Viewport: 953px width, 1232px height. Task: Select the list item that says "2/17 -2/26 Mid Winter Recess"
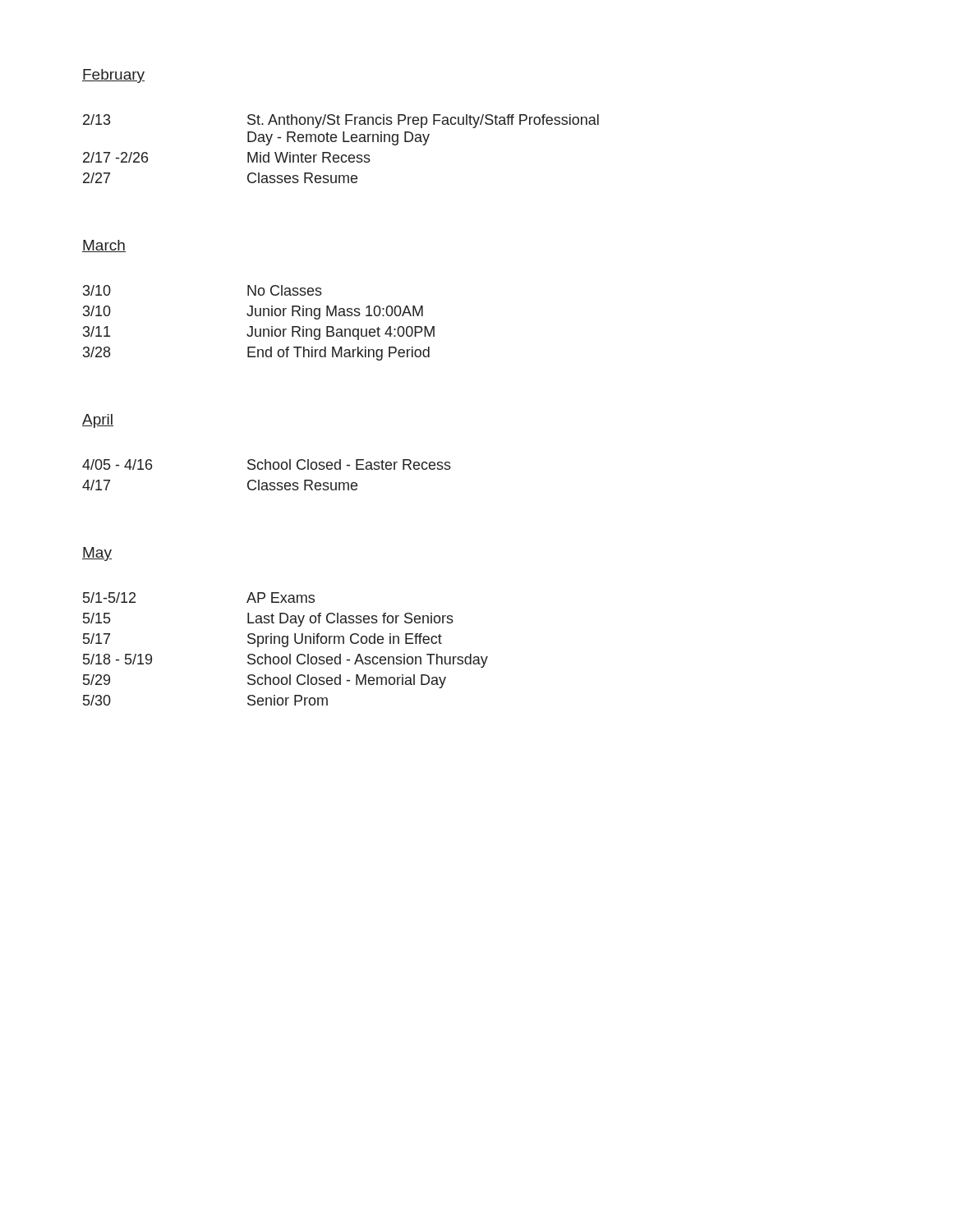click(106, 157)
